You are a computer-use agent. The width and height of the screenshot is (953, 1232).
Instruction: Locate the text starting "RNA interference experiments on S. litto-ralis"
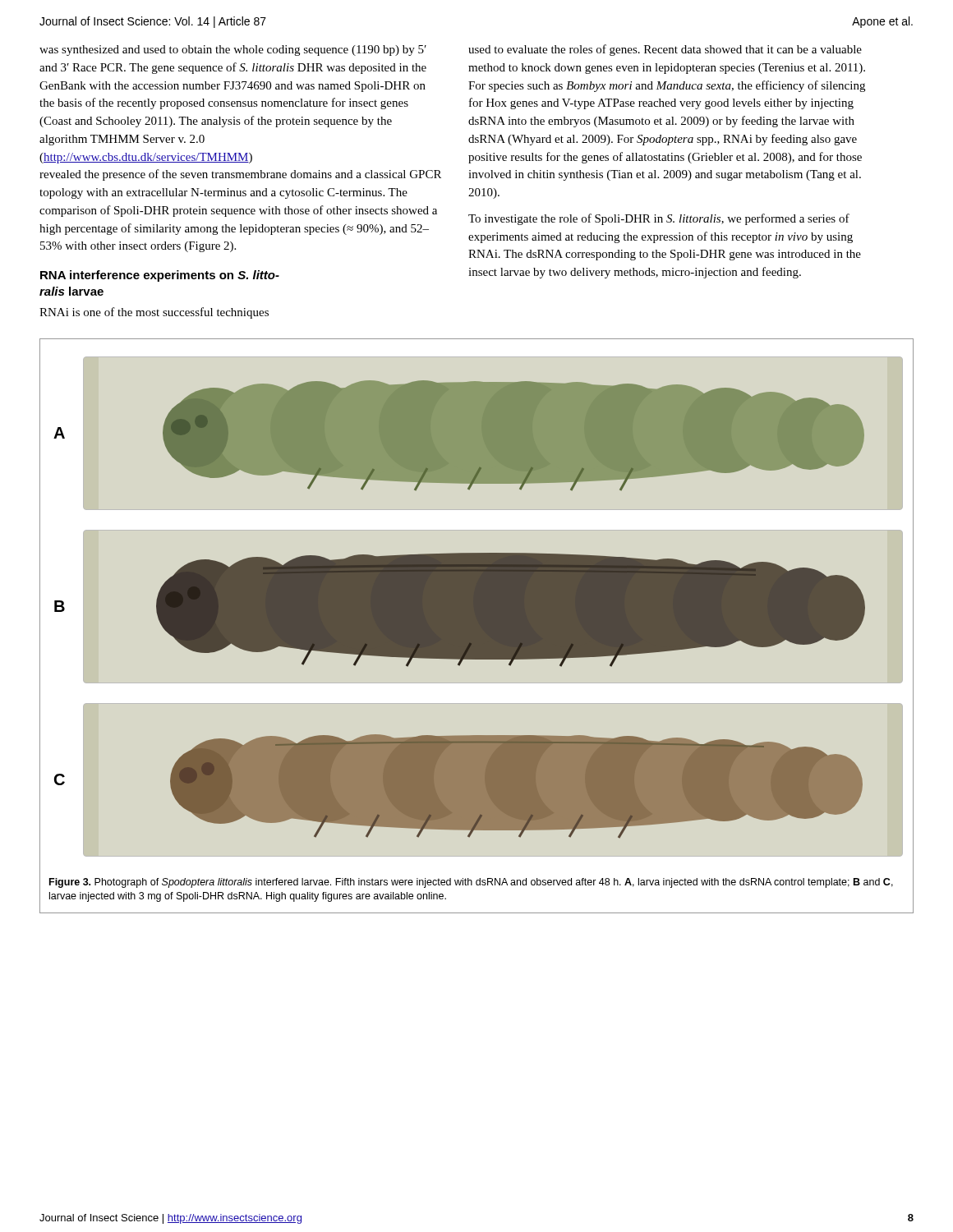(x=159, y=283)
